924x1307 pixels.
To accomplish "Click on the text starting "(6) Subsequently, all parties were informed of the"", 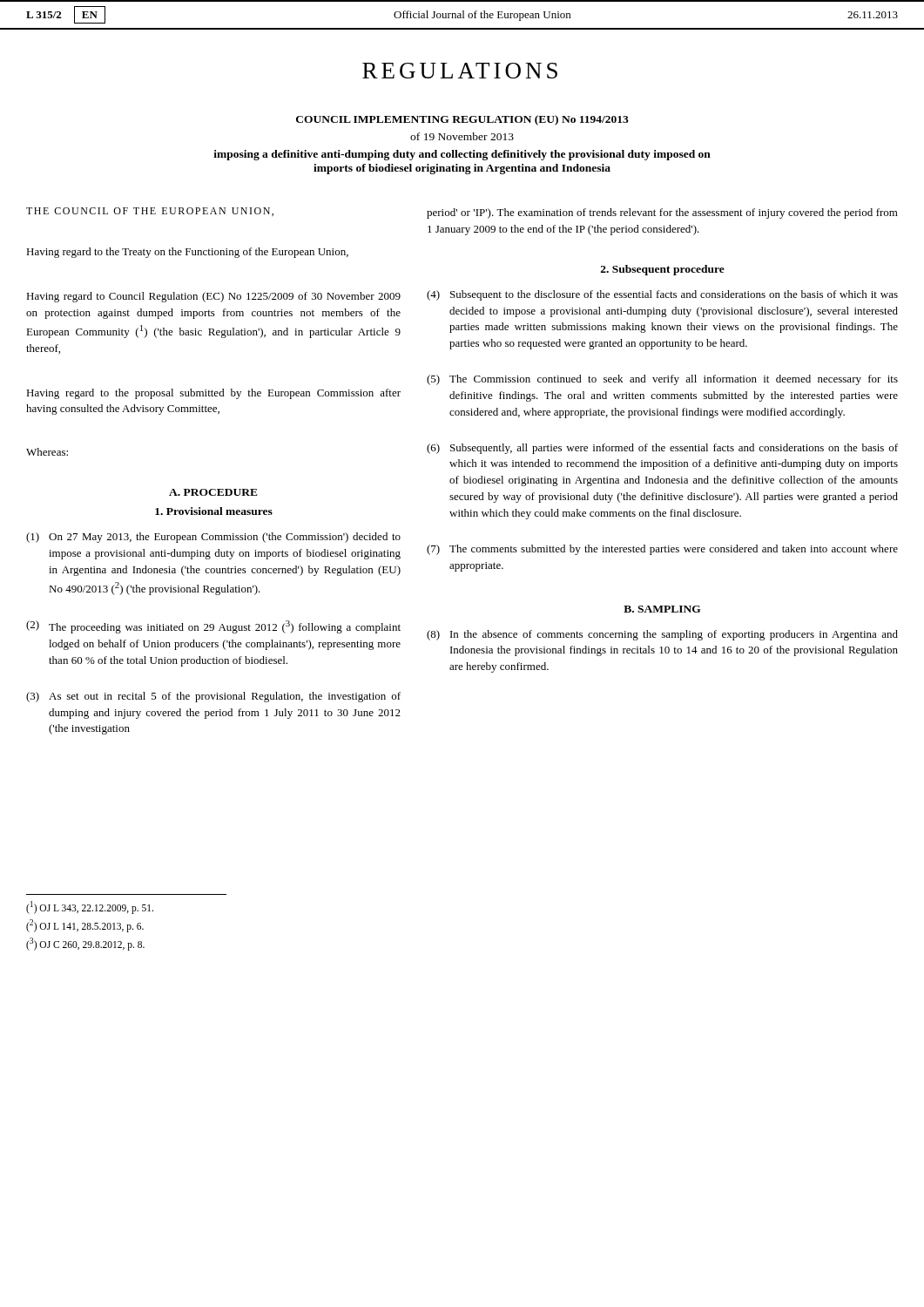I will click(662, 481).
